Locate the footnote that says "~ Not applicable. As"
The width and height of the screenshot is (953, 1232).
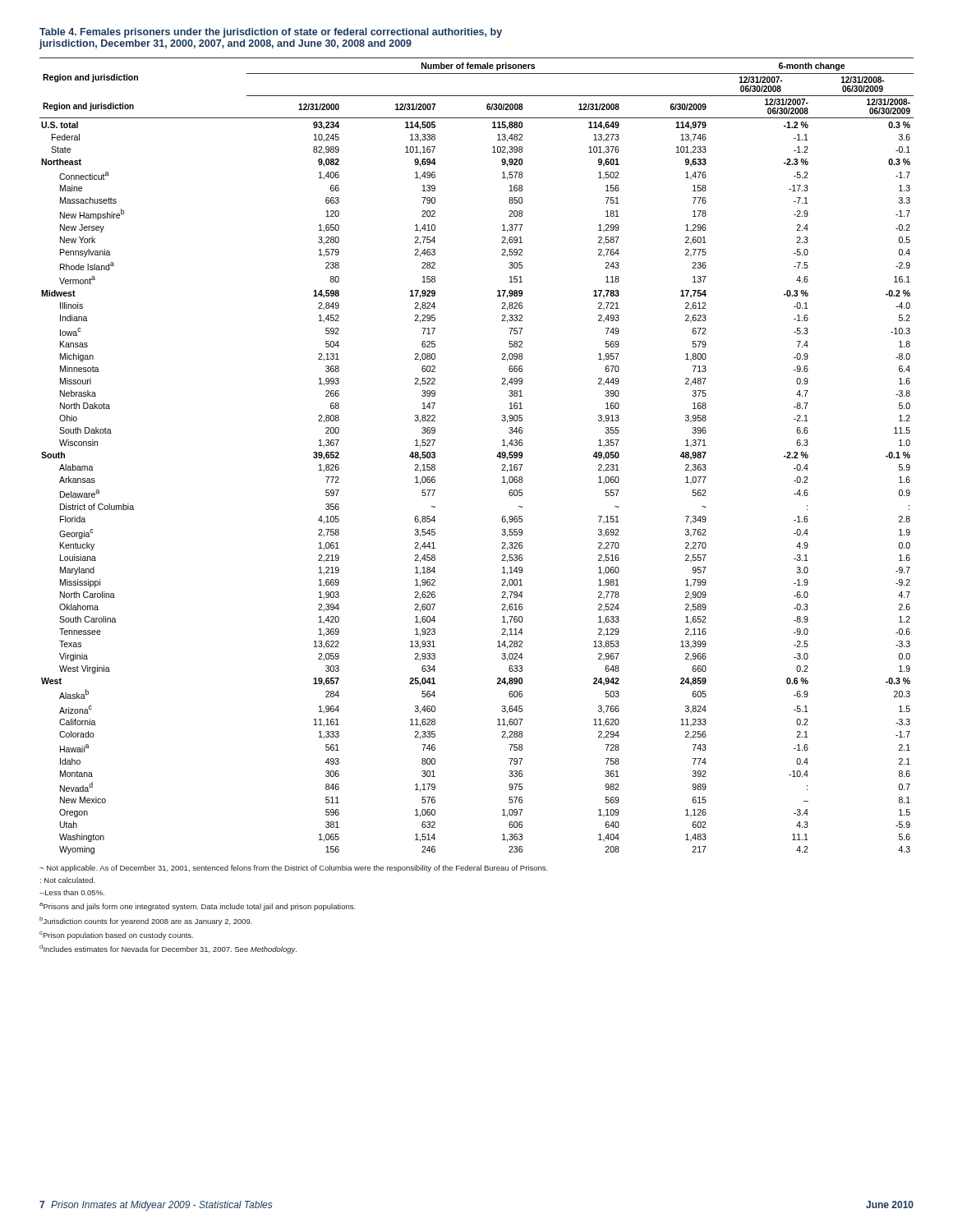pos(294,869)
